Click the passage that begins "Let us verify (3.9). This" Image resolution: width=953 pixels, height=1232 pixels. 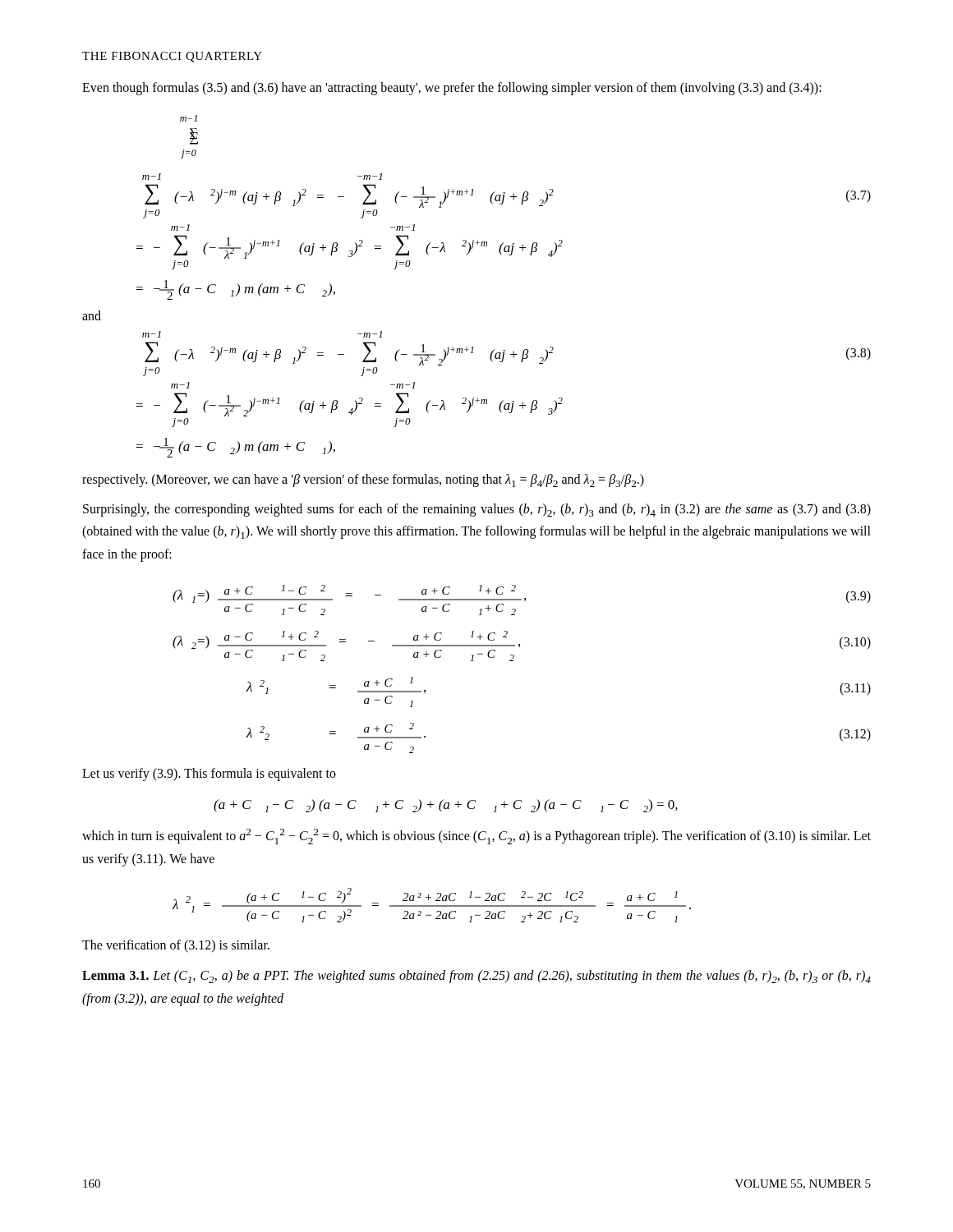point(209,773)
